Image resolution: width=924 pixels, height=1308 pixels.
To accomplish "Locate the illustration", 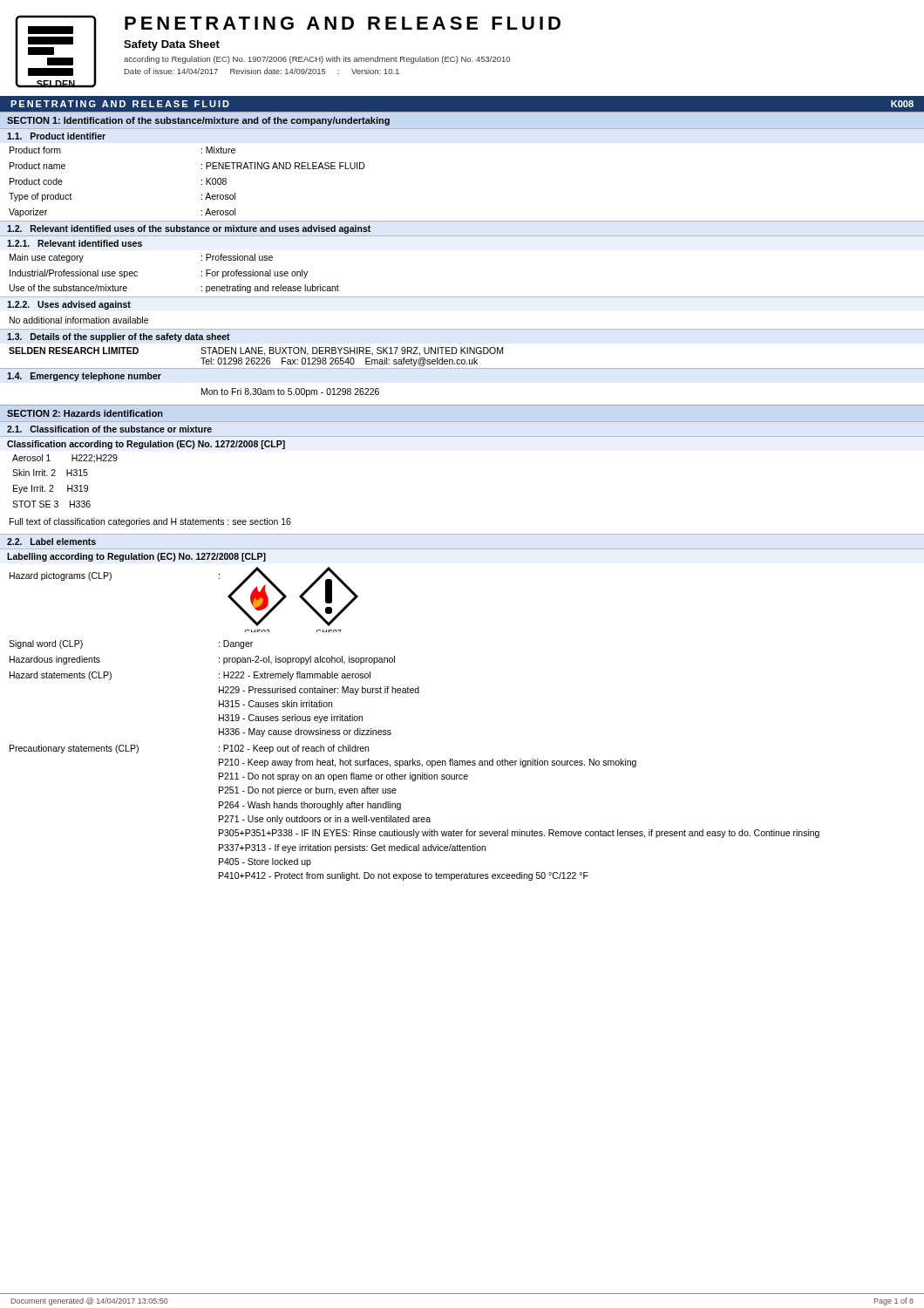I will click(293, 599).
